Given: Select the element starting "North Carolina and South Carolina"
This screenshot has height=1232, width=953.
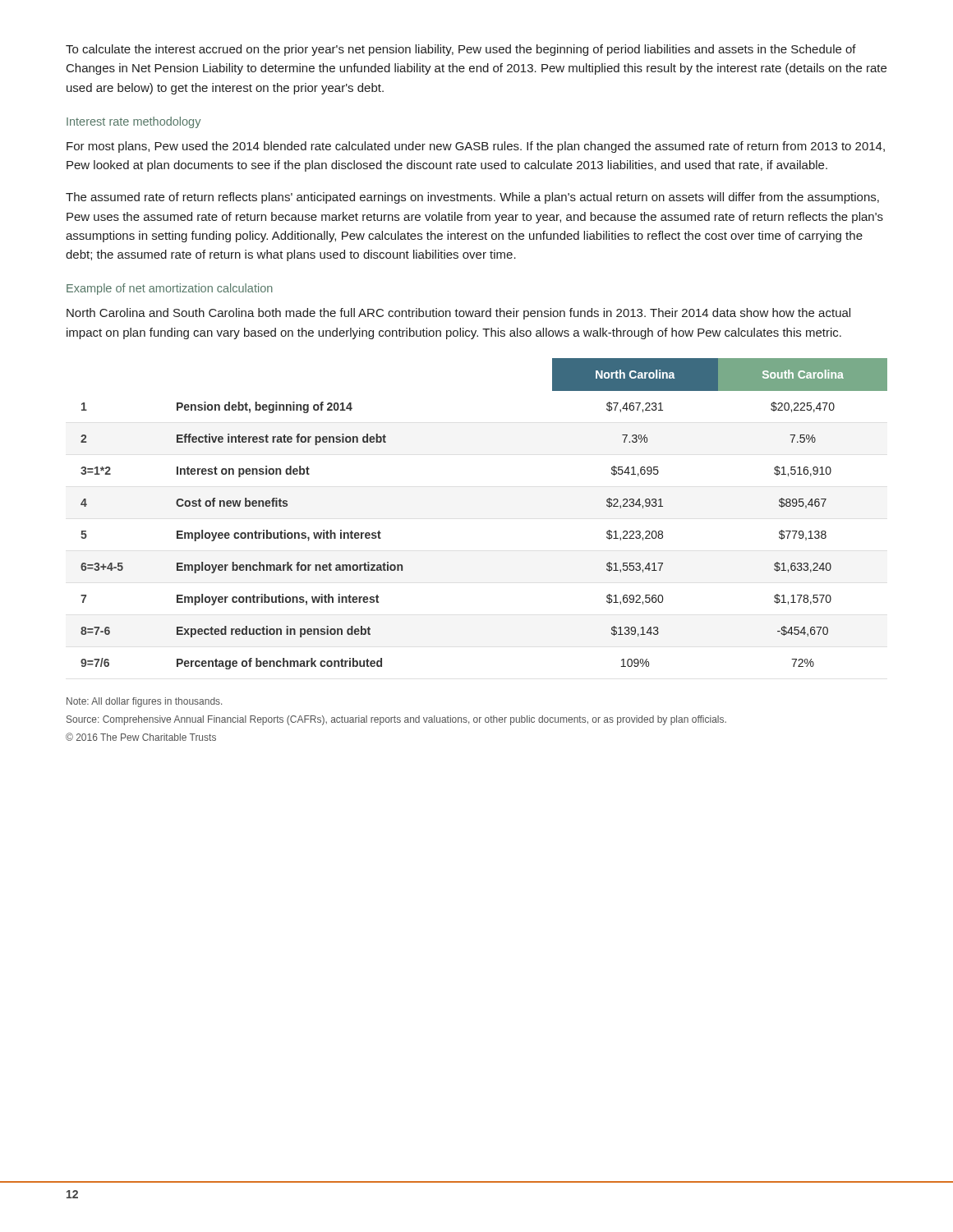Looking at the screenshot, I should [458, 322].
